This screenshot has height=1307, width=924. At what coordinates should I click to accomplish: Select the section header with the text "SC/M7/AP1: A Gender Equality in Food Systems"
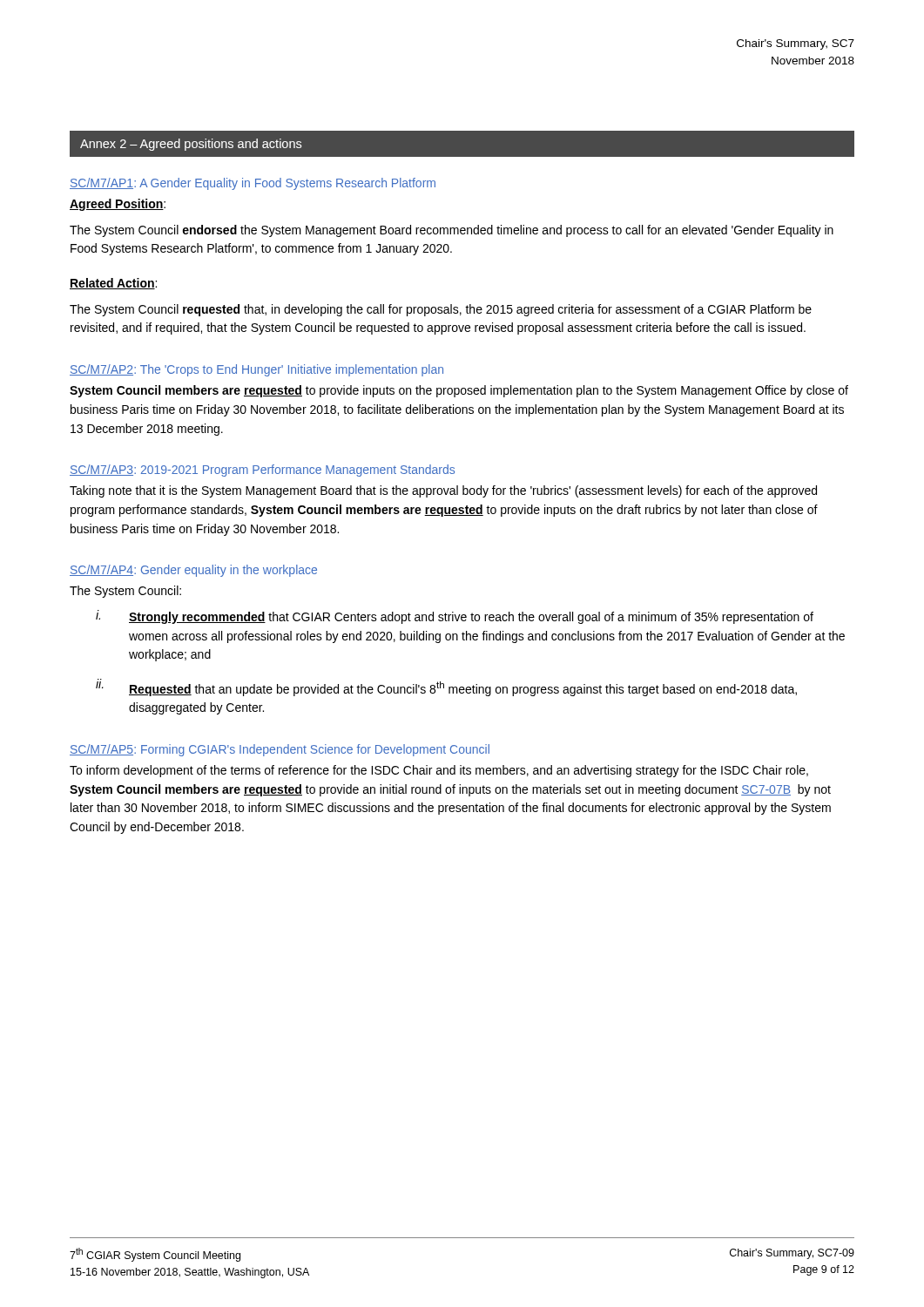click(x=253, y=183)
